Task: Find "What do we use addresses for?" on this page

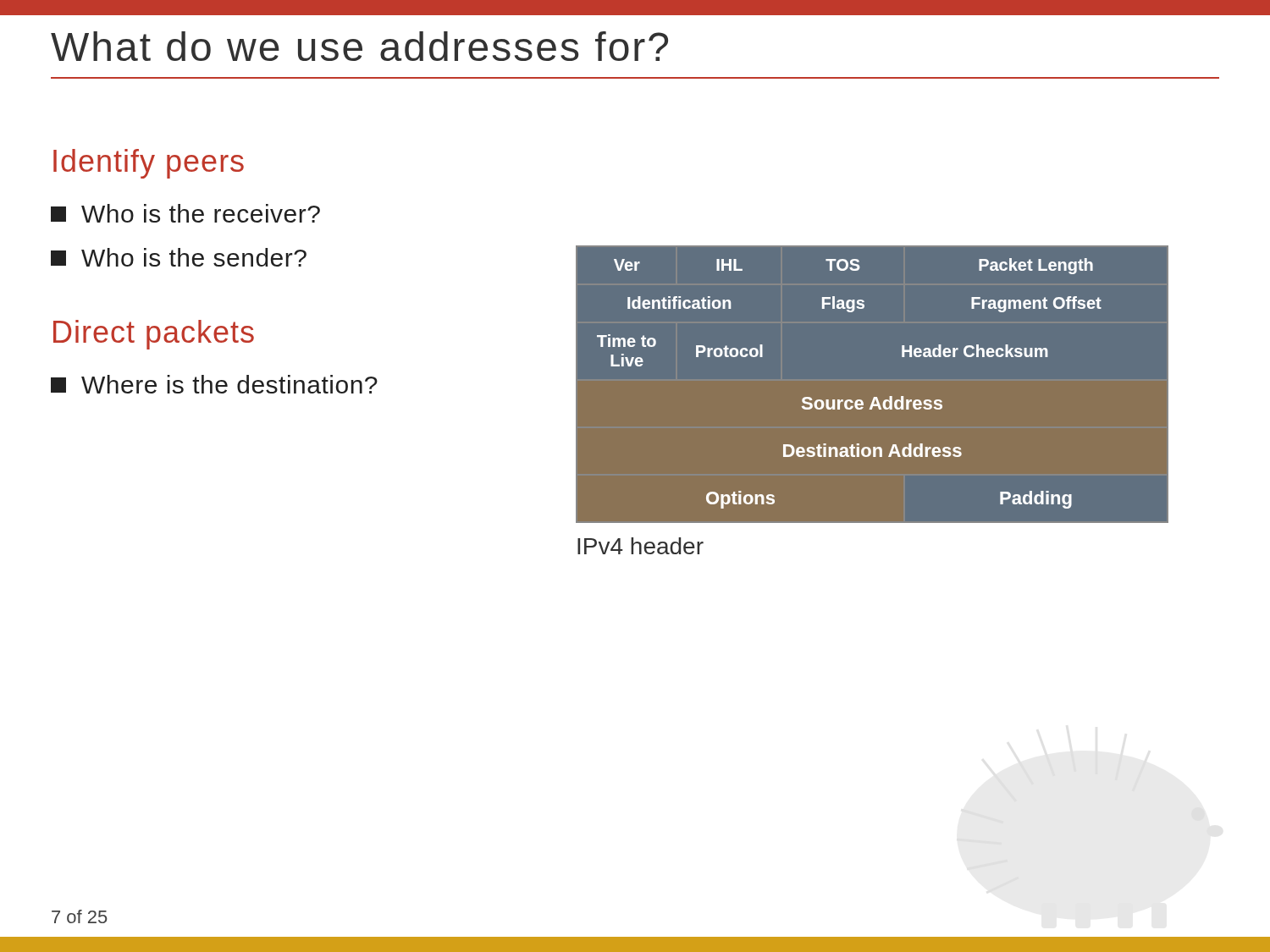Action: click(x=432, y=51)
